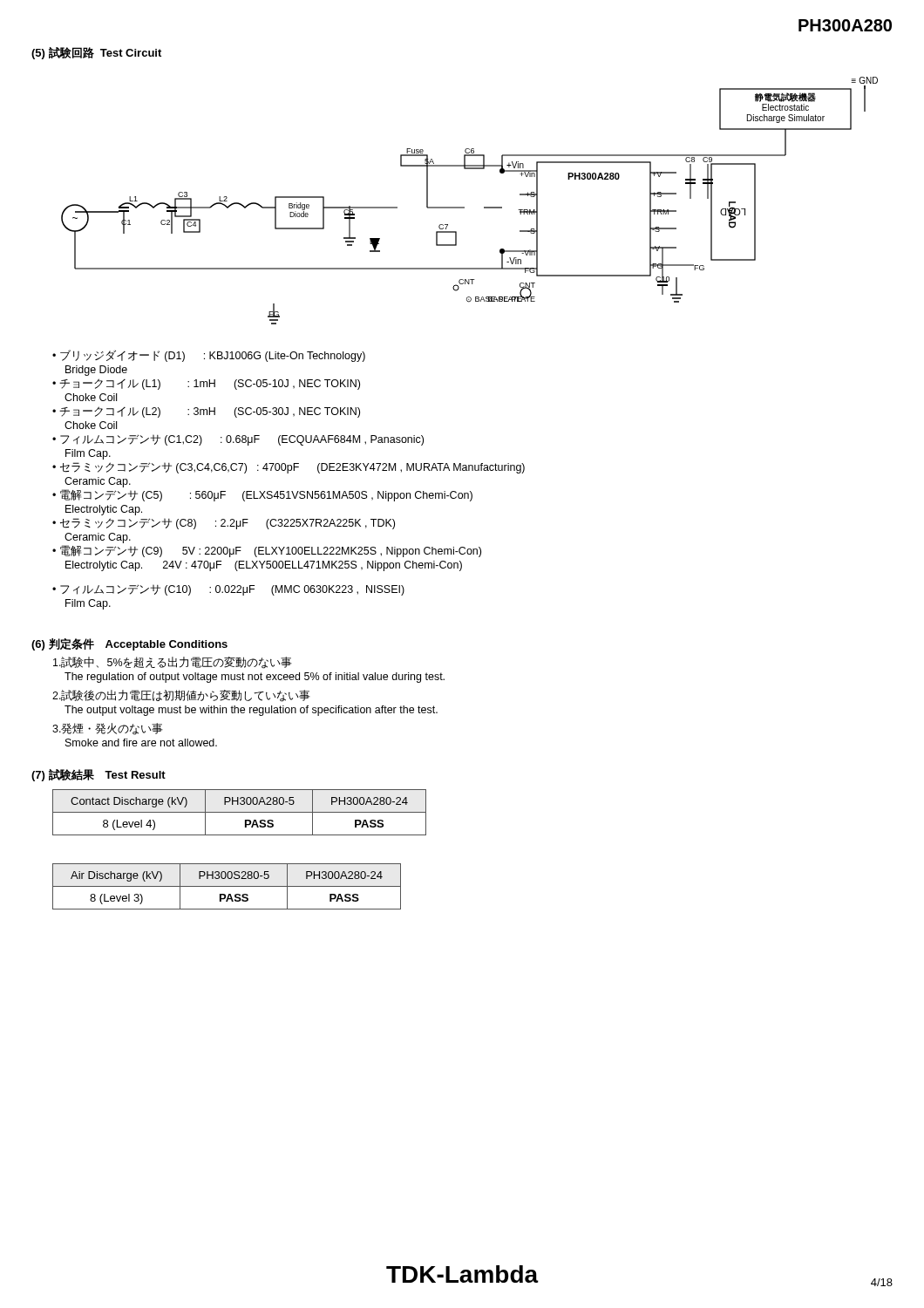Click on the table containing "Air Discharge (kV)"
The image size is (924, 1308).
pos(227,894)
